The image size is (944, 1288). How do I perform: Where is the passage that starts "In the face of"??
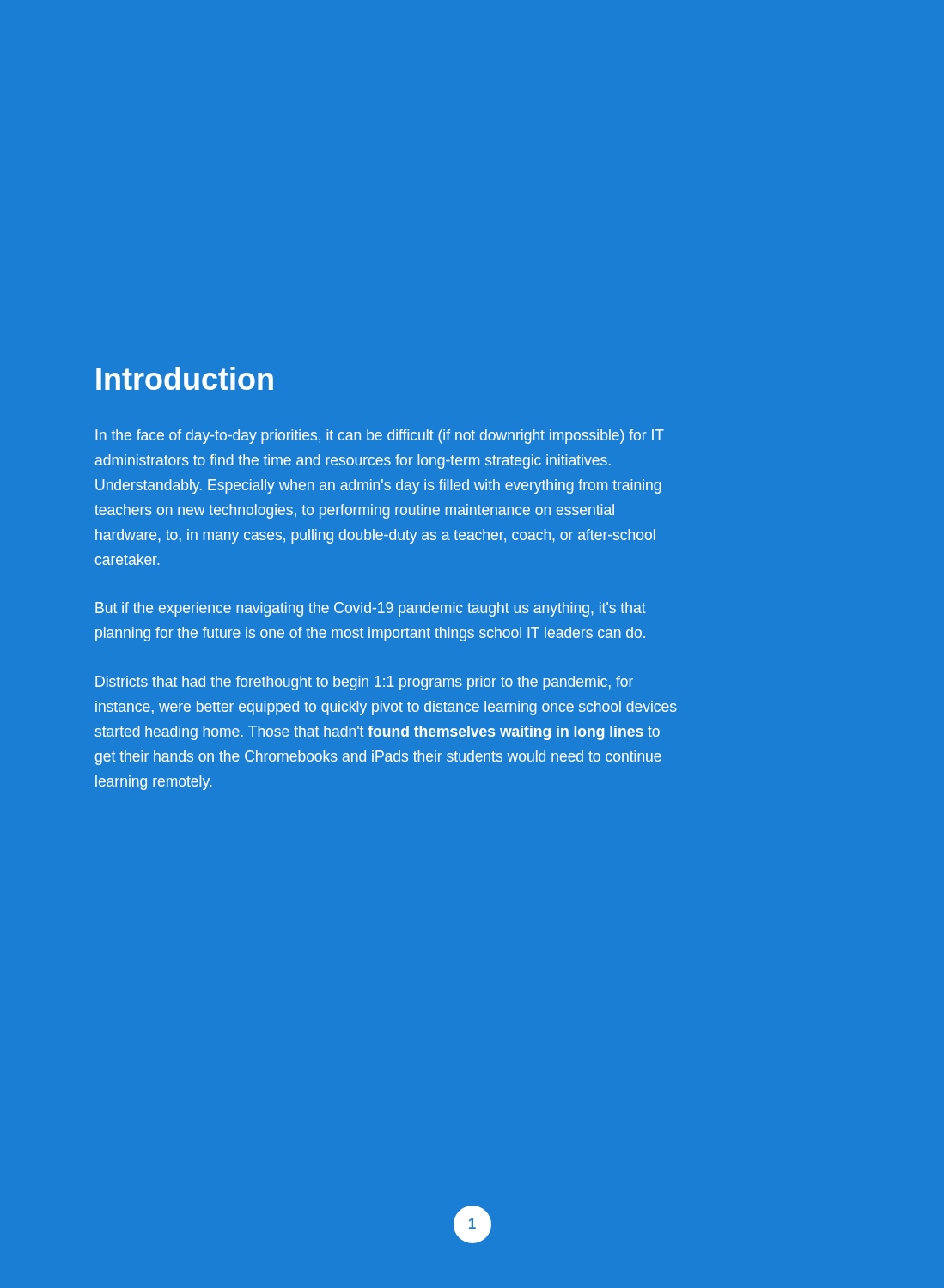tap(387, 498)
